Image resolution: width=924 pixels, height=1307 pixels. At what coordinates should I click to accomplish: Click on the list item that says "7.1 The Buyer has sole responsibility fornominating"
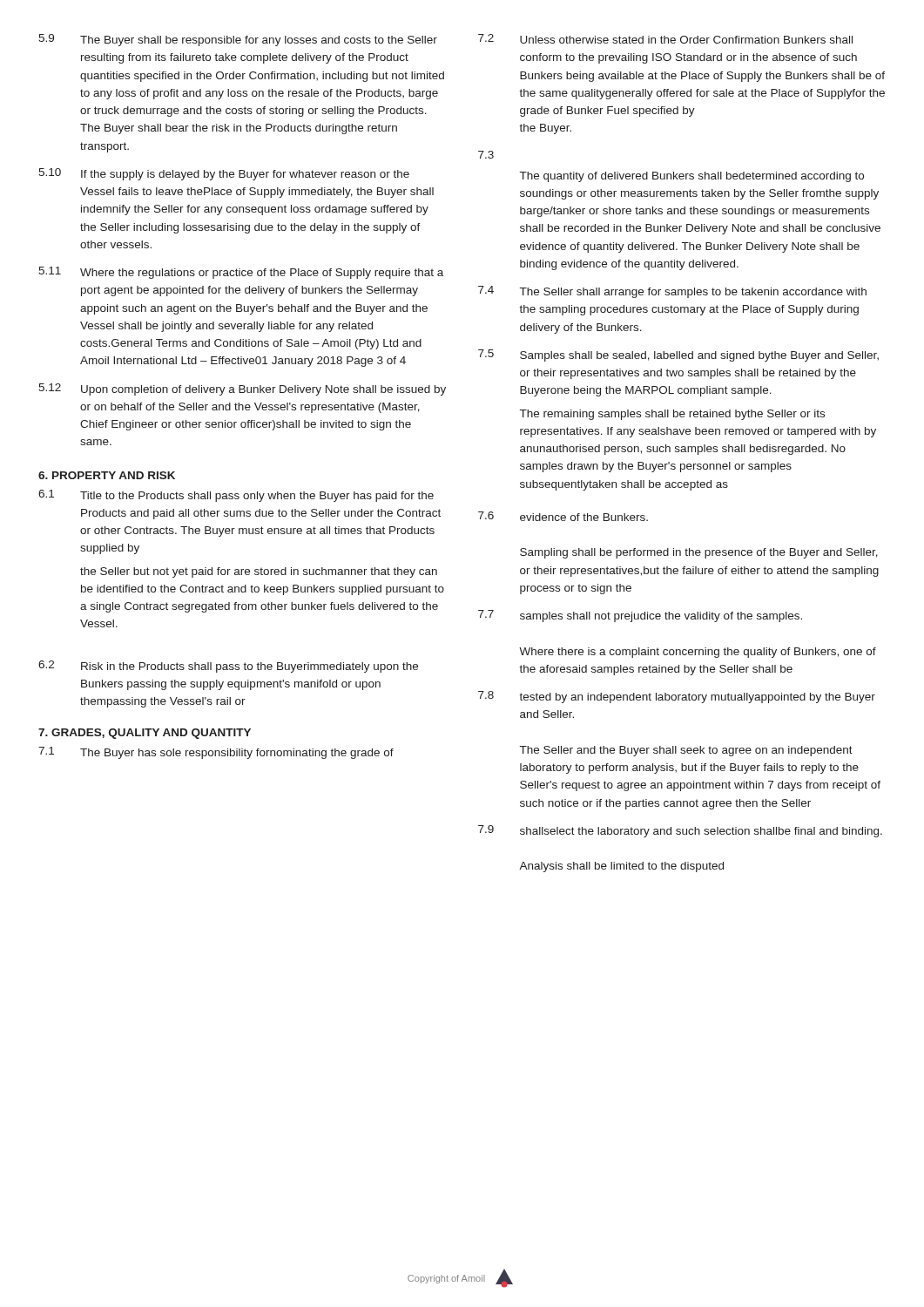pyautogui.click(x=242, y=753)
